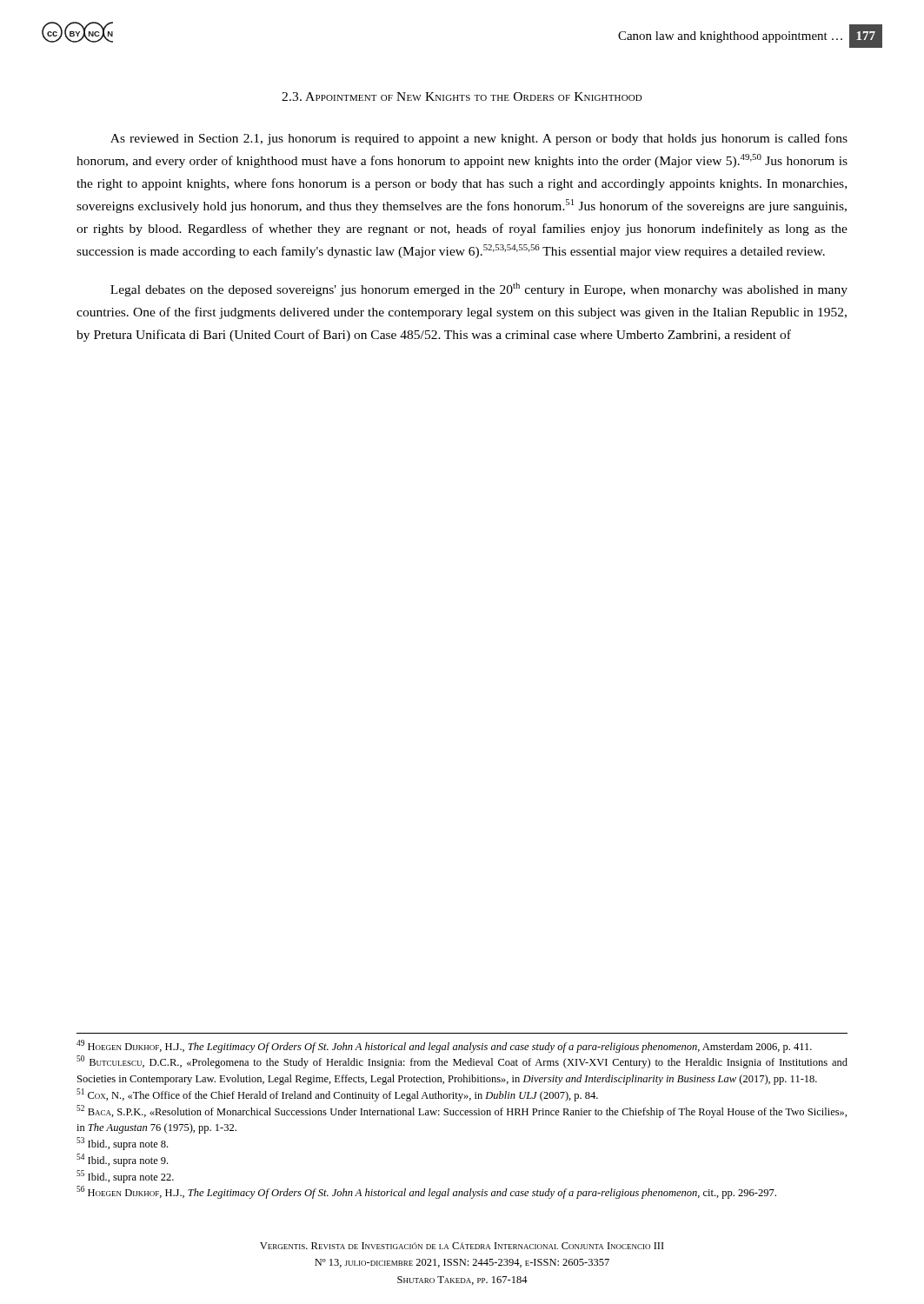
Task: Locate the text block that reads "As reviewed in Section 2.1, jus honorum"
Action: pos(462,194)
